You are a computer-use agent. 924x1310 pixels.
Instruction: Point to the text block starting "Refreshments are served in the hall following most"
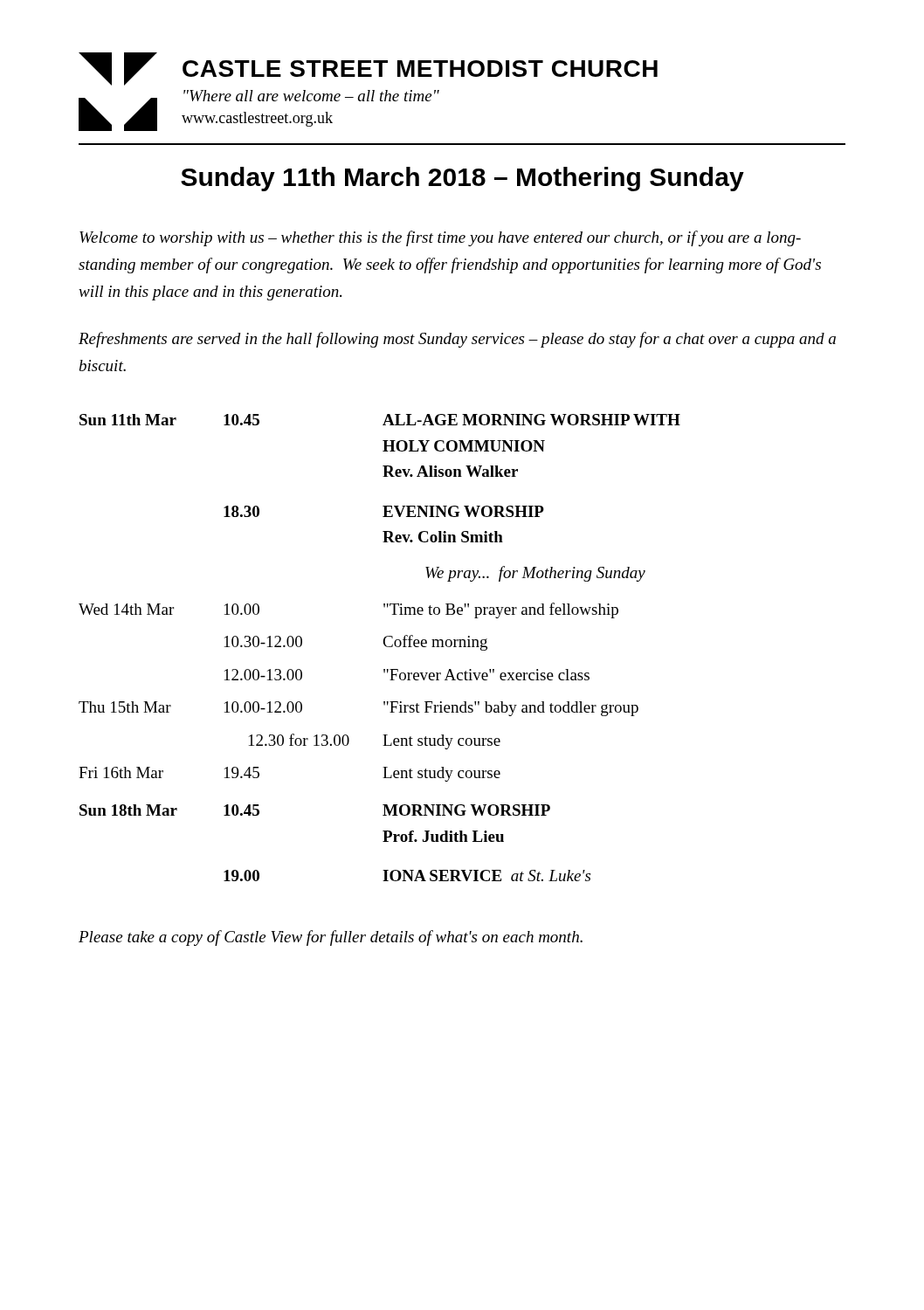pyautogui.click(x=458, y=352)
